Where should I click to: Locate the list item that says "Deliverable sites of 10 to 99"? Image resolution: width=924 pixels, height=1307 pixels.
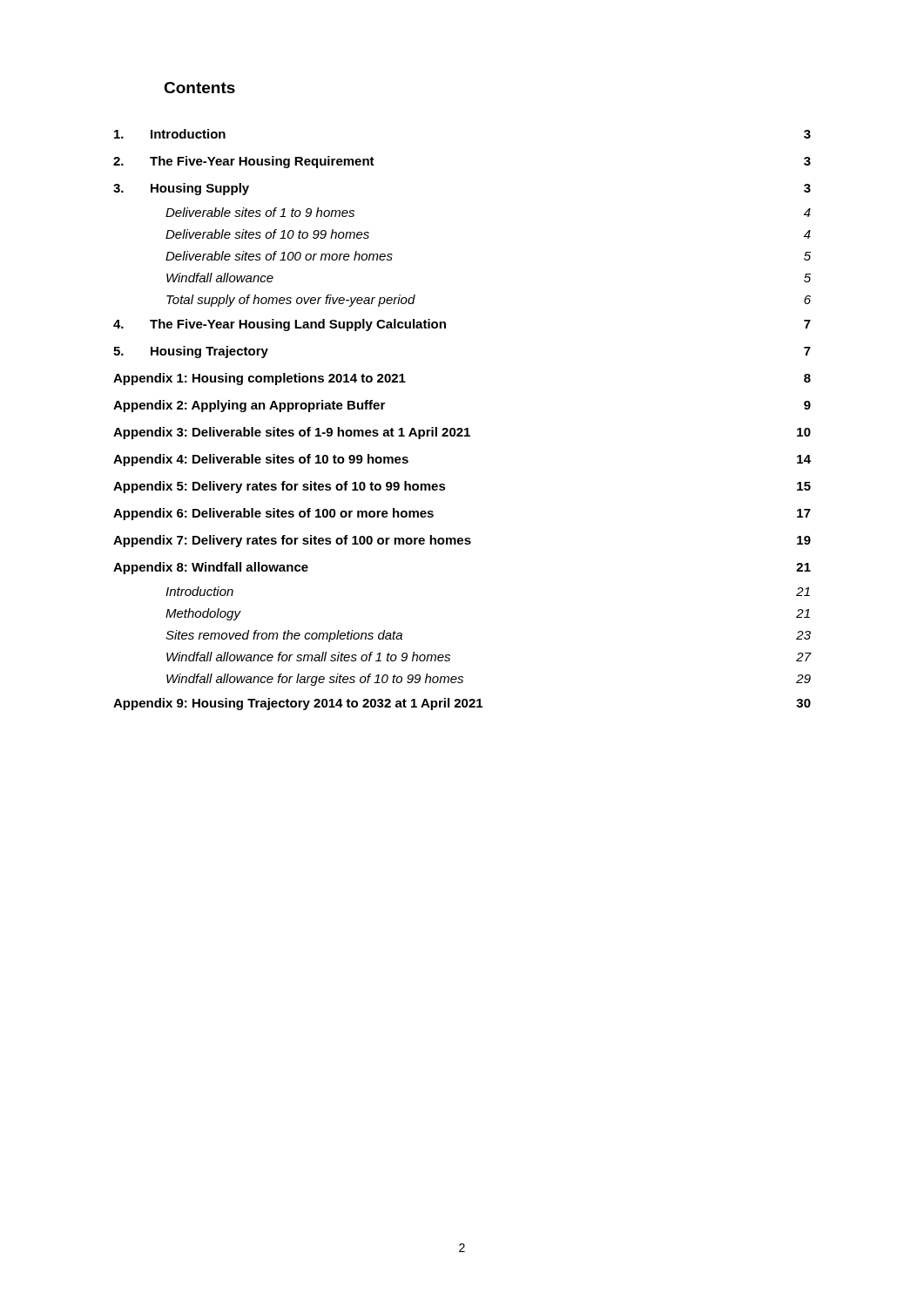268,233
